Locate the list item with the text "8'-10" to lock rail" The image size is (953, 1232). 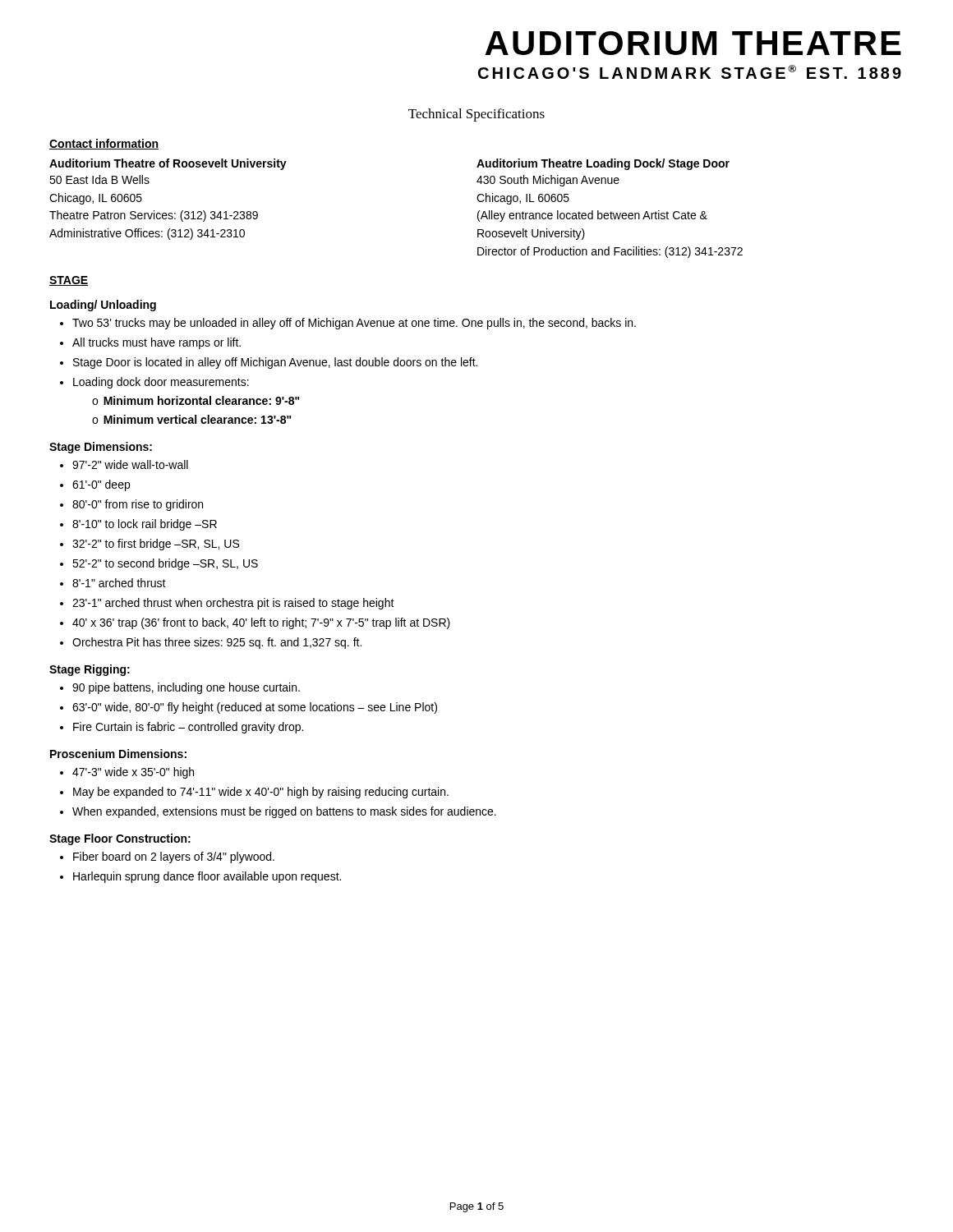[145, 524]
